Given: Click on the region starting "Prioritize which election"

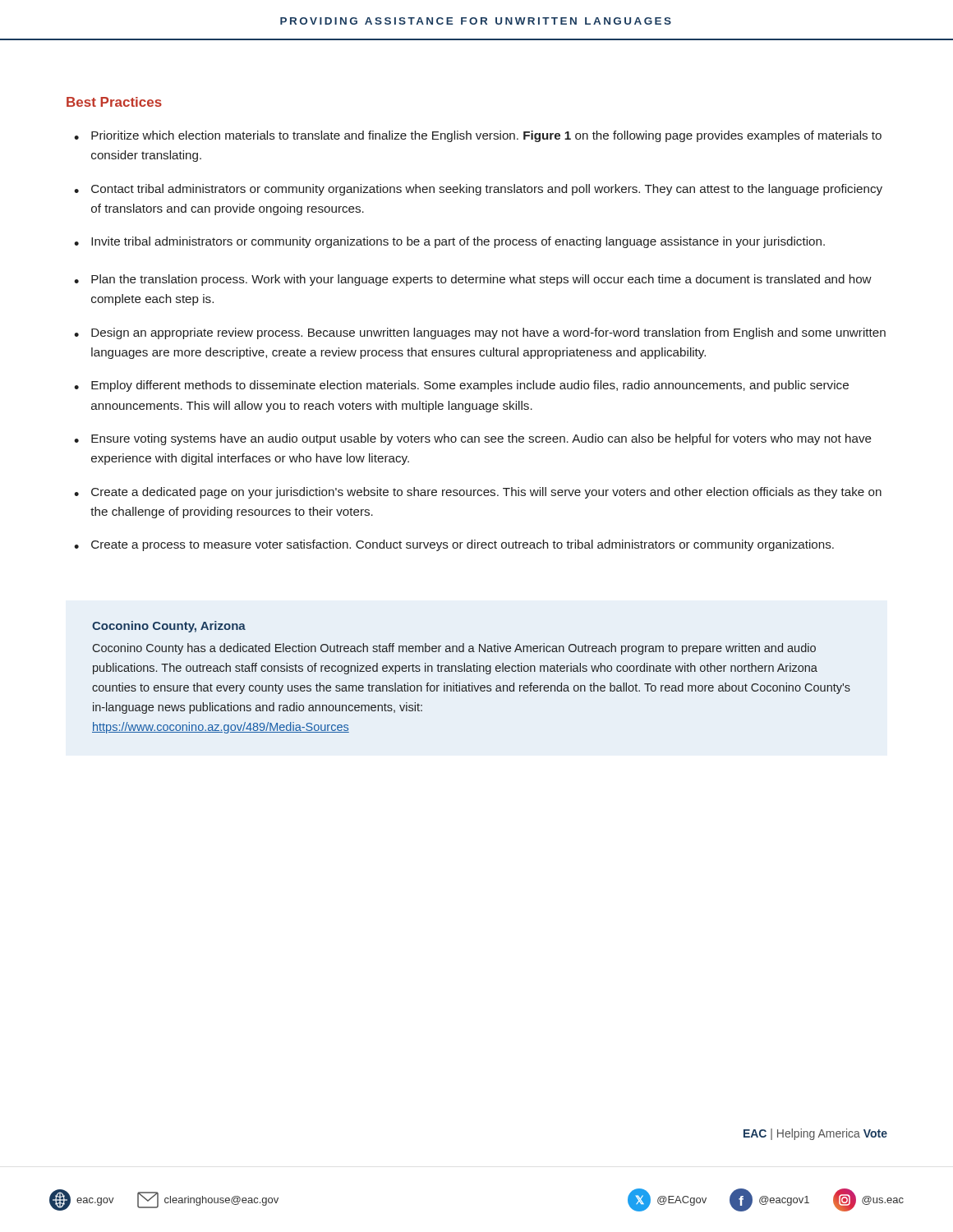Looking at the screenshot, I should (x=489, y=146).
